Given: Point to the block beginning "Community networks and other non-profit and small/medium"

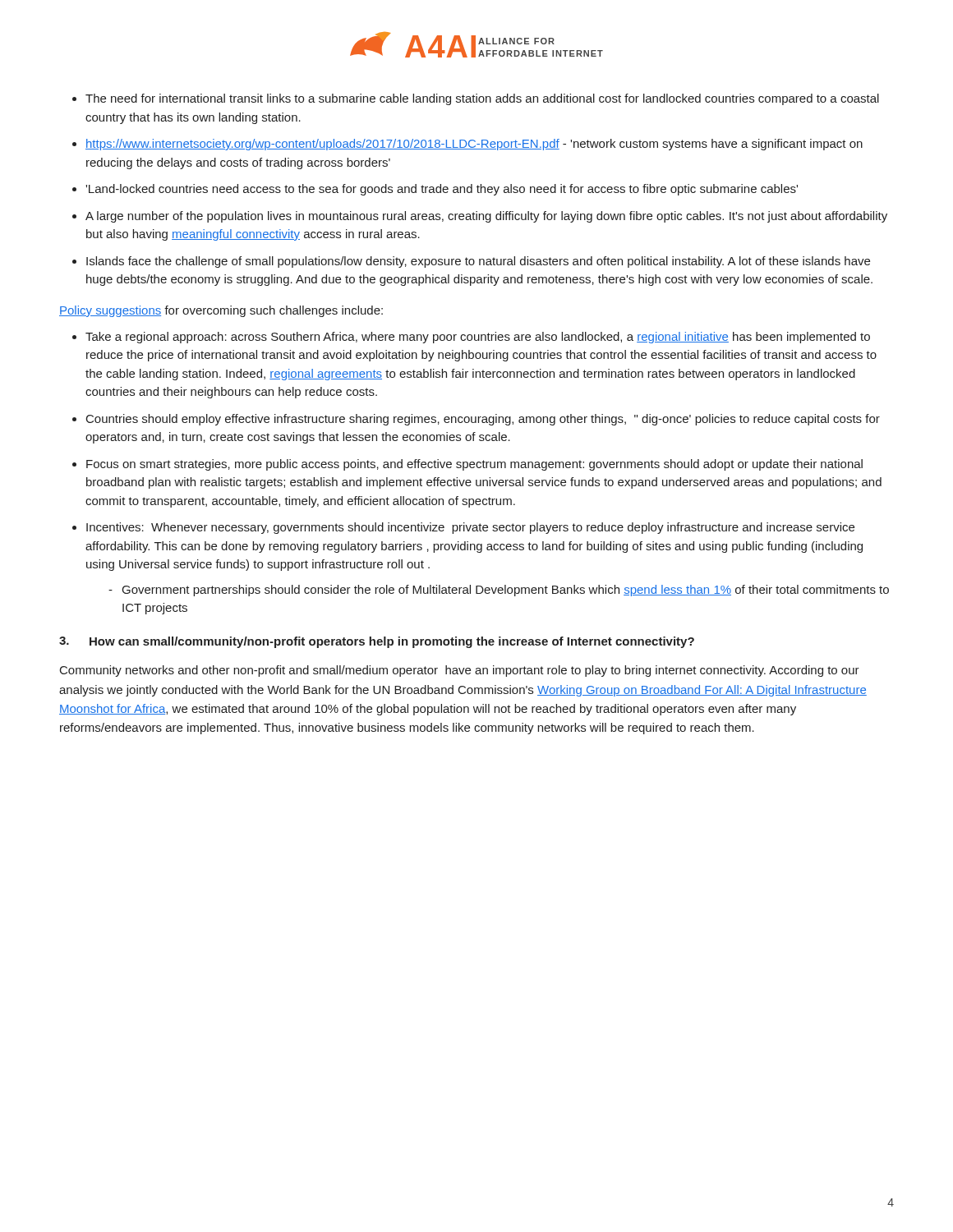Looking at the screenshot, I should click(463, 699).
